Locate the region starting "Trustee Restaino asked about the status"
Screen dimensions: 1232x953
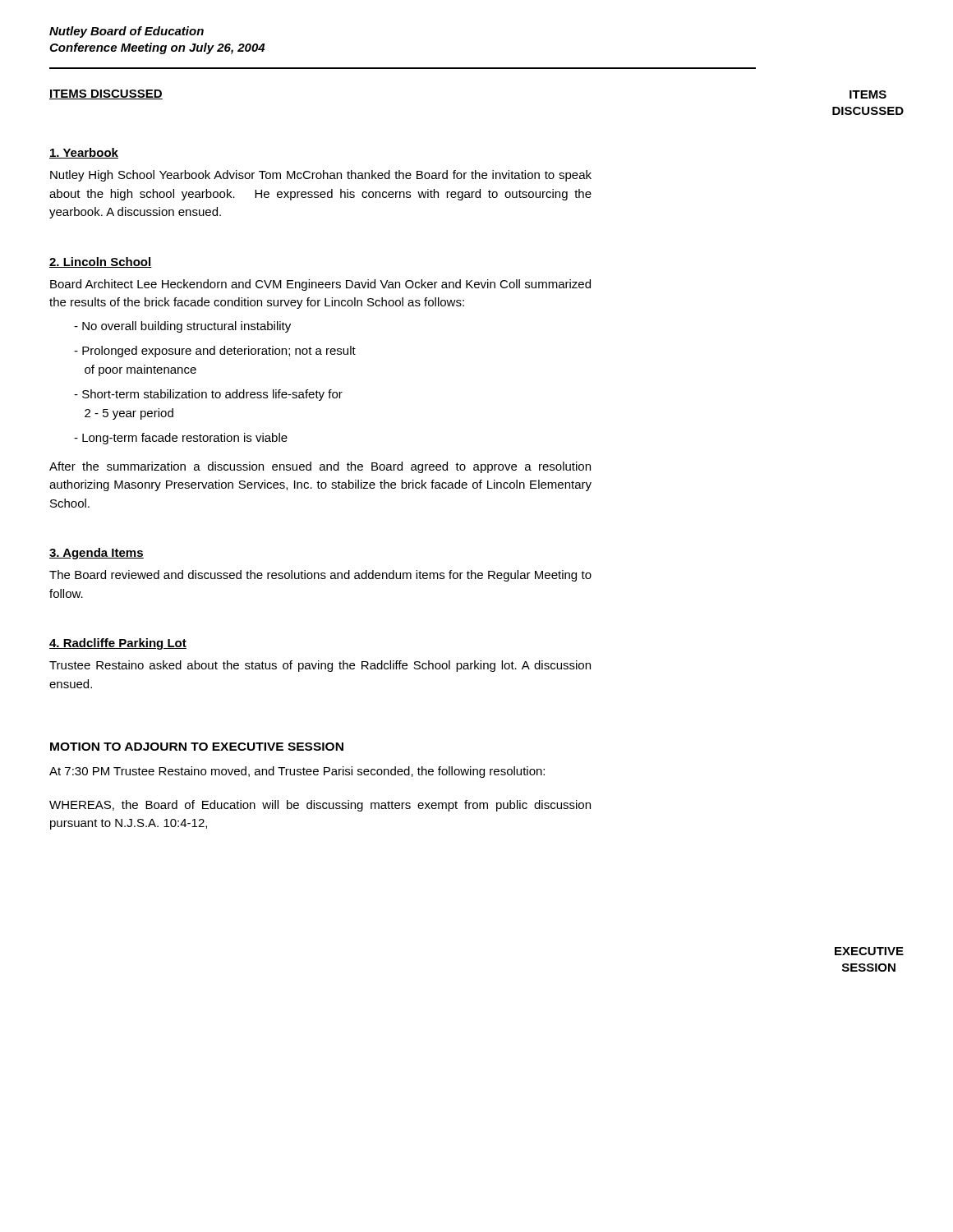pos(320,674)
